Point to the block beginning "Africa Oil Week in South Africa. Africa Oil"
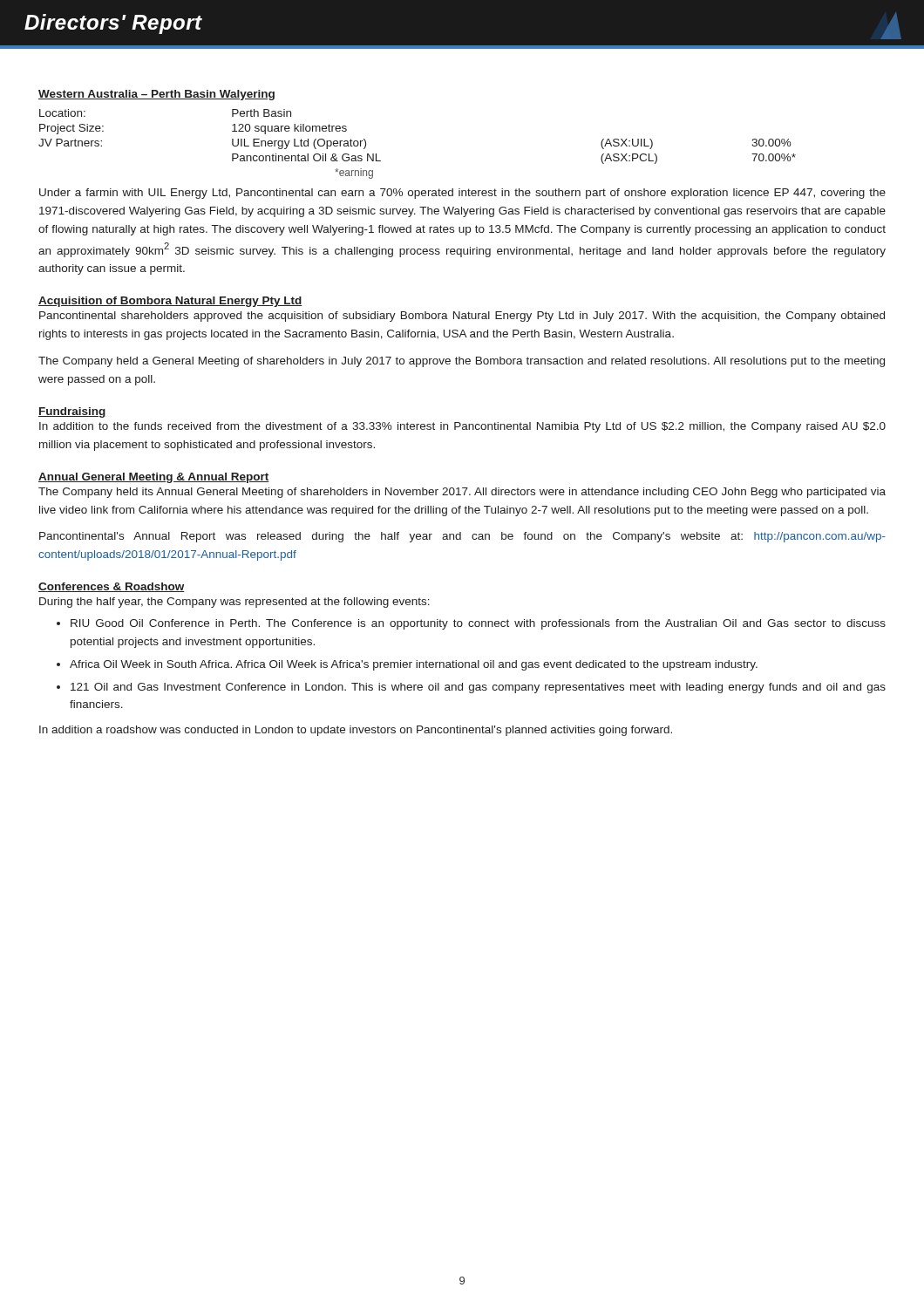Image resolution: width=924 pixels, height=1308 pixels. pos(414,664)
